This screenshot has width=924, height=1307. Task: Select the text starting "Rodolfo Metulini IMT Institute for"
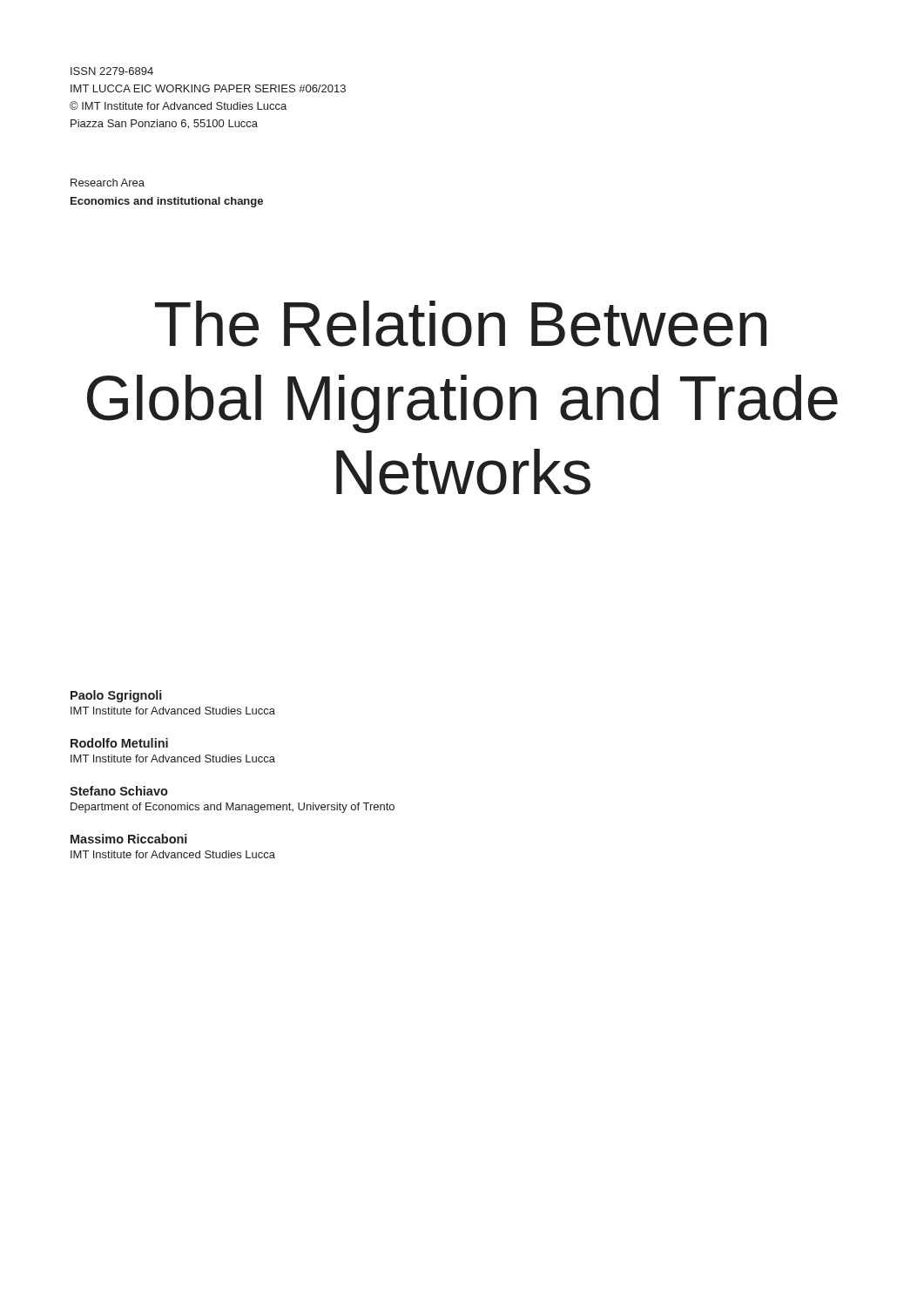(232, 751)
